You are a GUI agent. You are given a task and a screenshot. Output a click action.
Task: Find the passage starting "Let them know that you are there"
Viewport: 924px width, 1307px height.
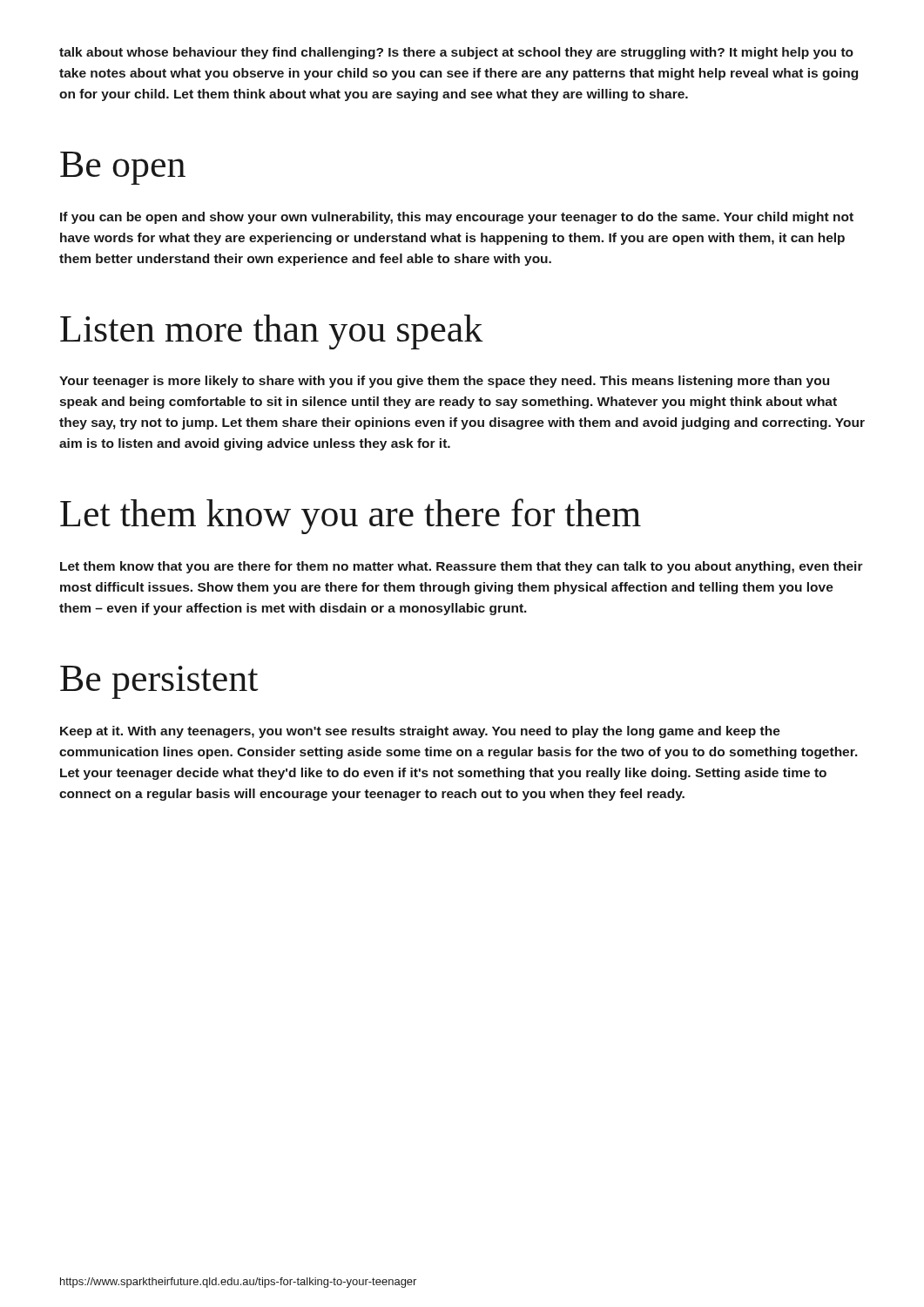point(461,587)
